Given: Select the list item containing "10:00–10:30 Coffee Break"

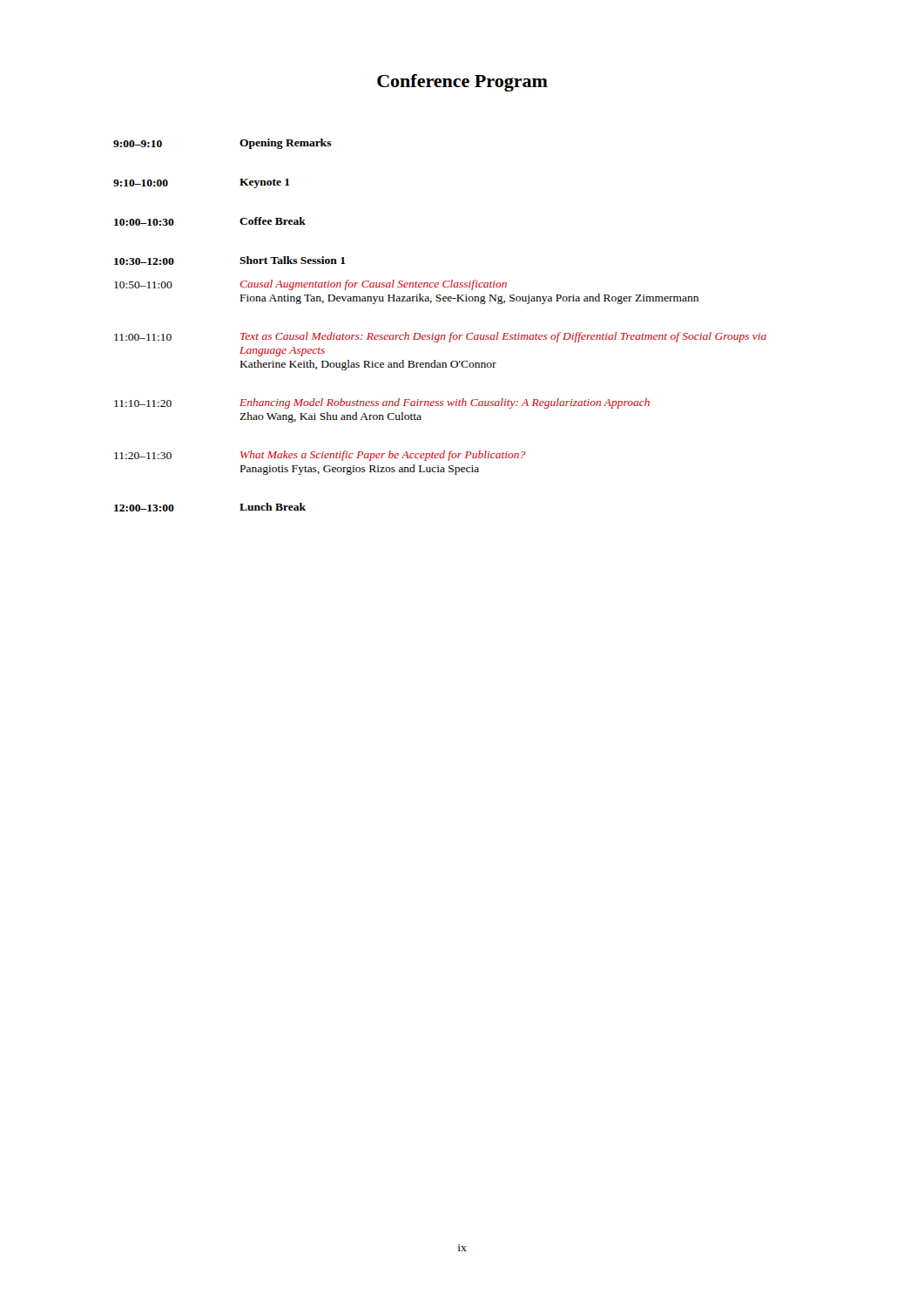Looking at the screenshot, I should click(x=143, y=223).
